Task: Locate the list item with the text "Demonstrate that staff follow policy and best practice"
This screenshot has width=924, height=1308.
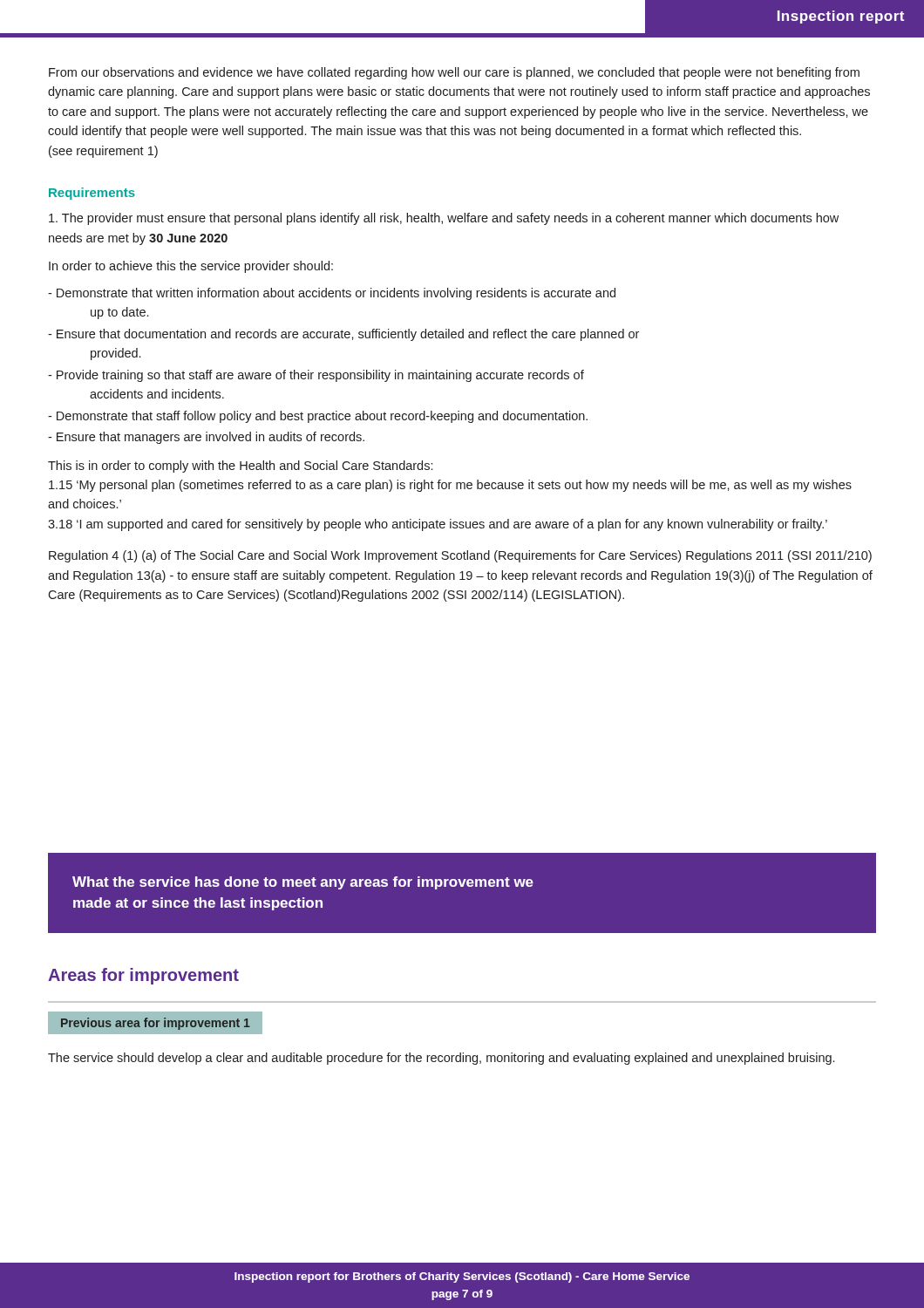Action: [x=318, y=416]
